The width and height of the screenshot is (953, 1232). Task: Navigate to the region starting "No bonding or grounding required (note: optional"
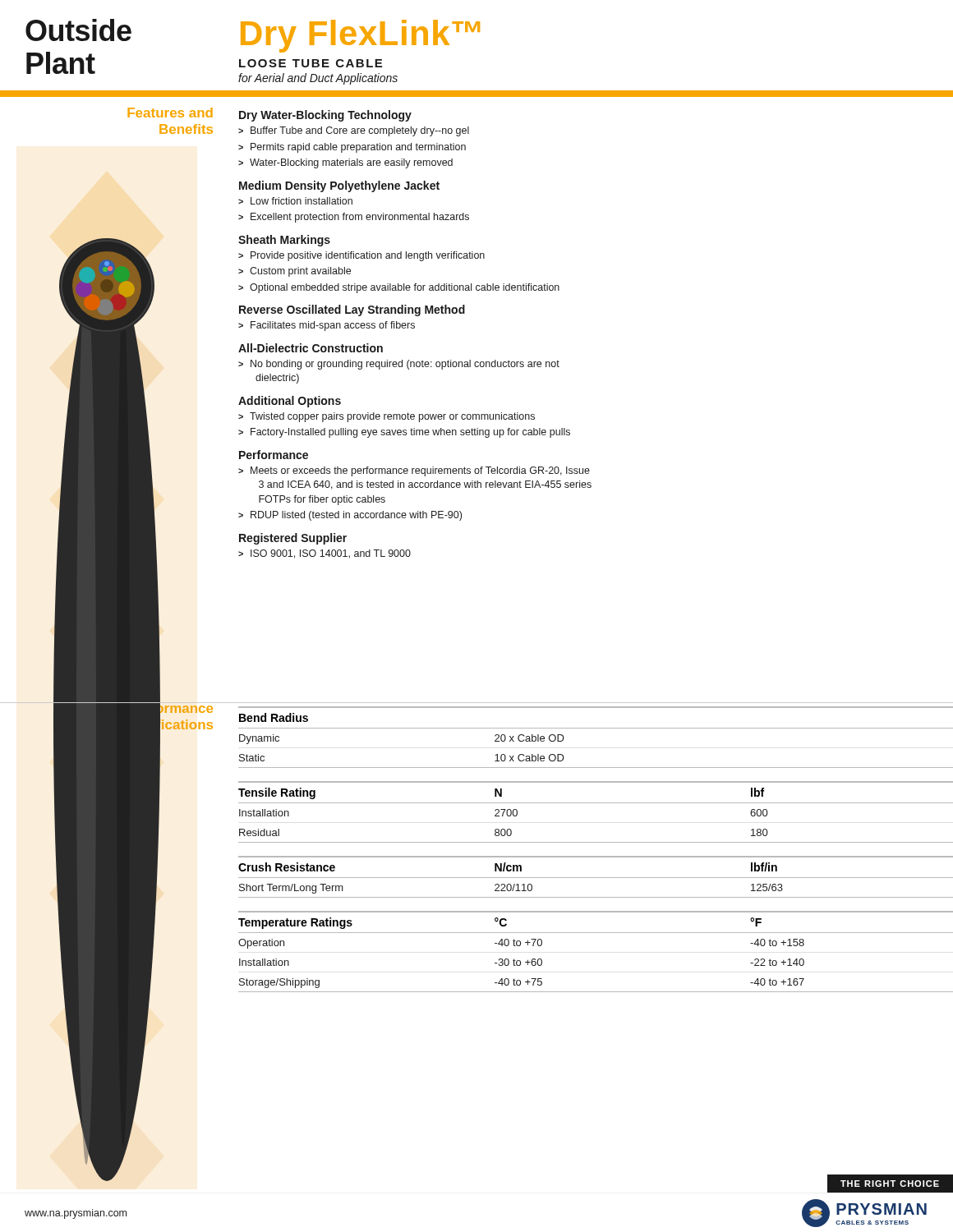tap(405, 371)
